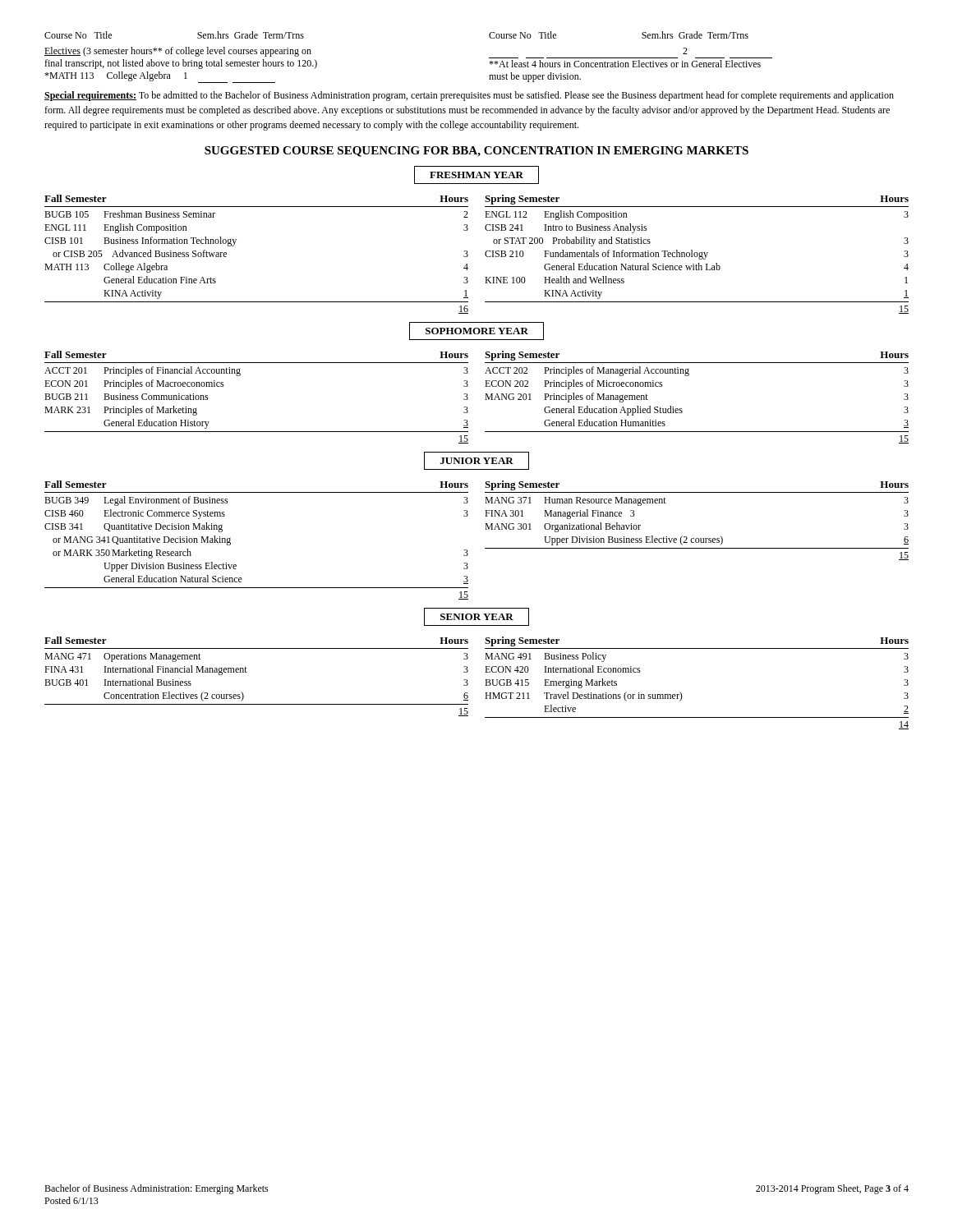
Task: Select the table that reads "Fall SemesterHours MANG"
Action: 256,676
